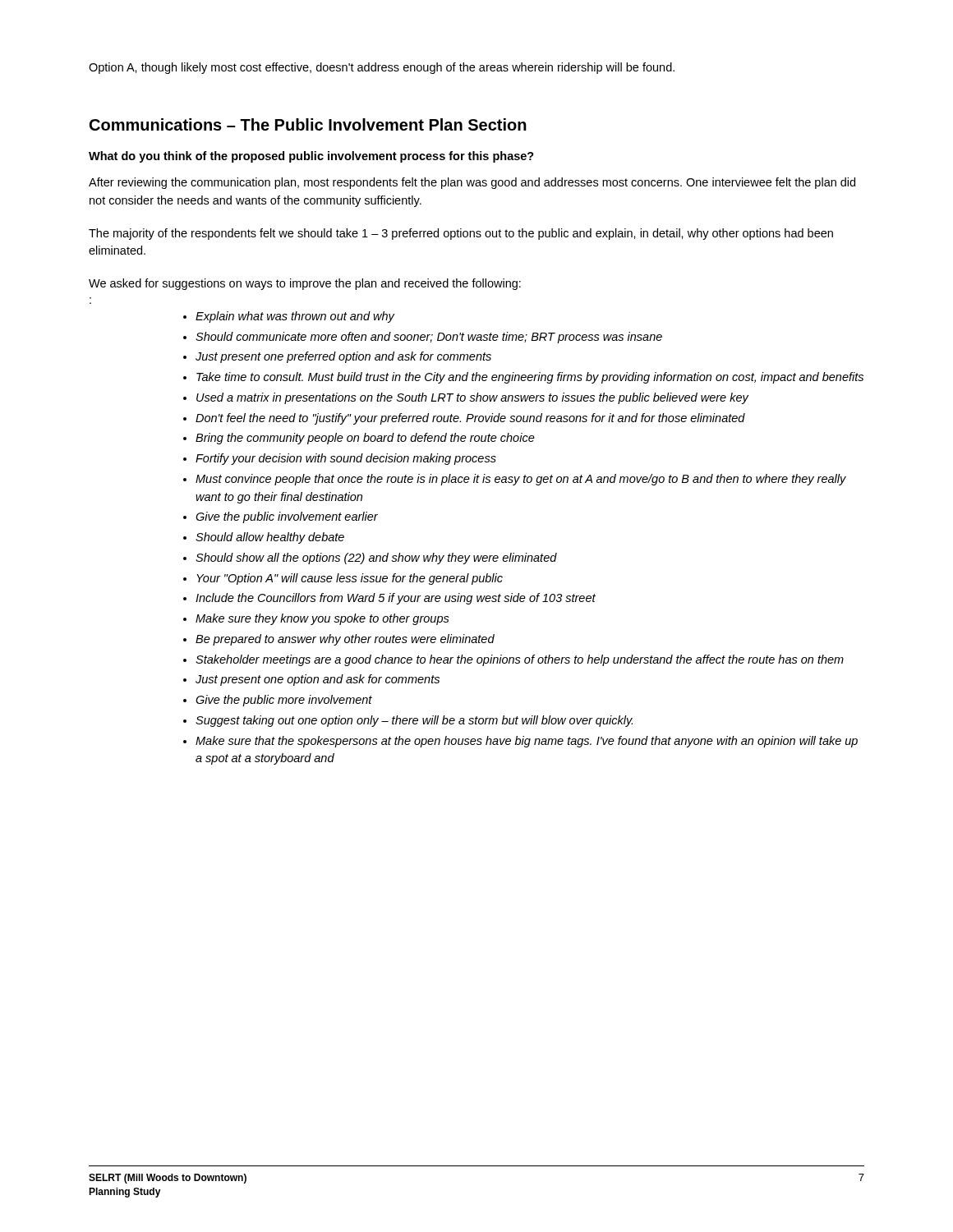Select the region starting "Include the Councillors from Ward 5"
Image resolution: width=953 pixels, height=1232 pixels.
tap(395, 598)
